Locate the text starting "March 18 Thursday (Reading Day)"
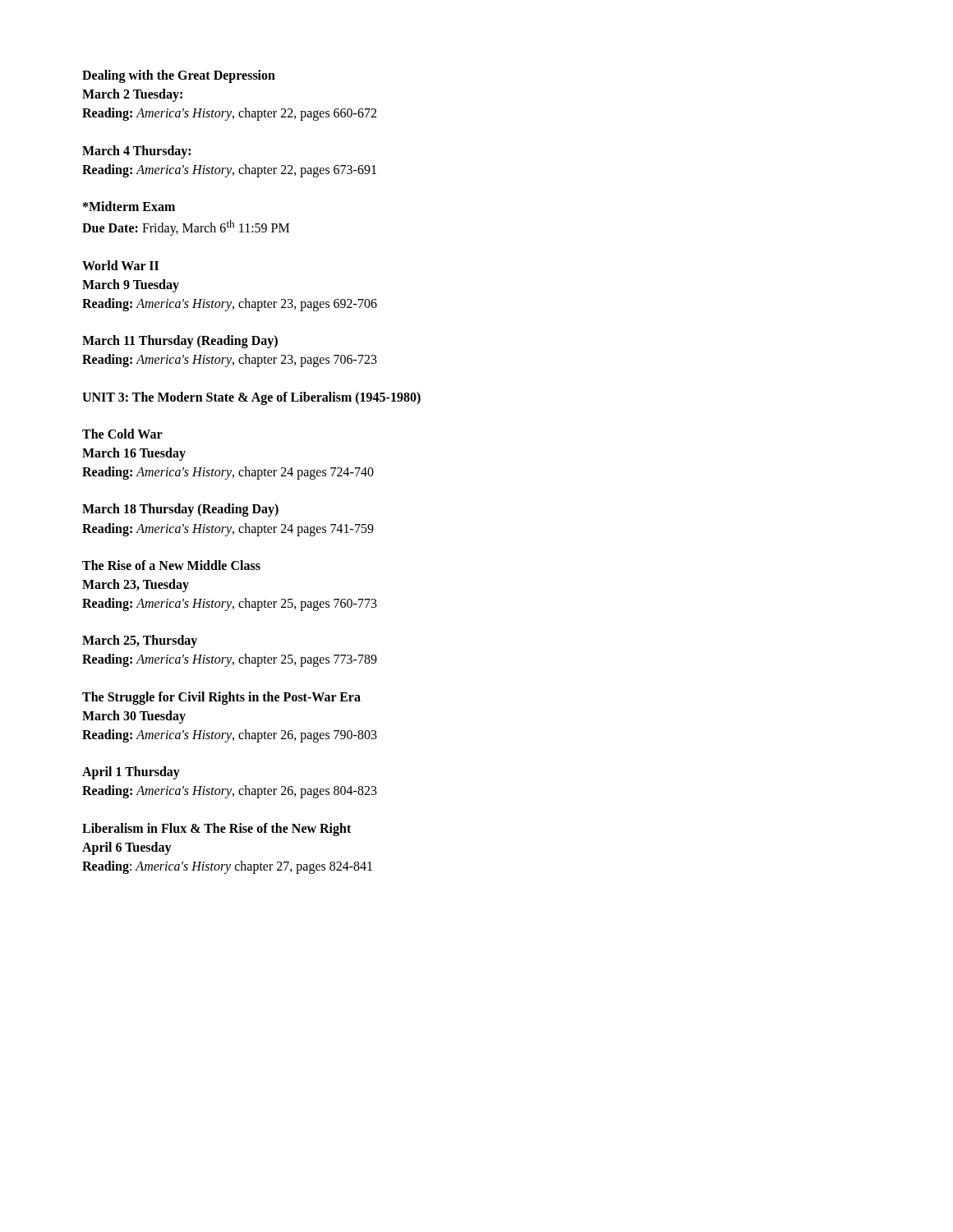 (180, 510)
